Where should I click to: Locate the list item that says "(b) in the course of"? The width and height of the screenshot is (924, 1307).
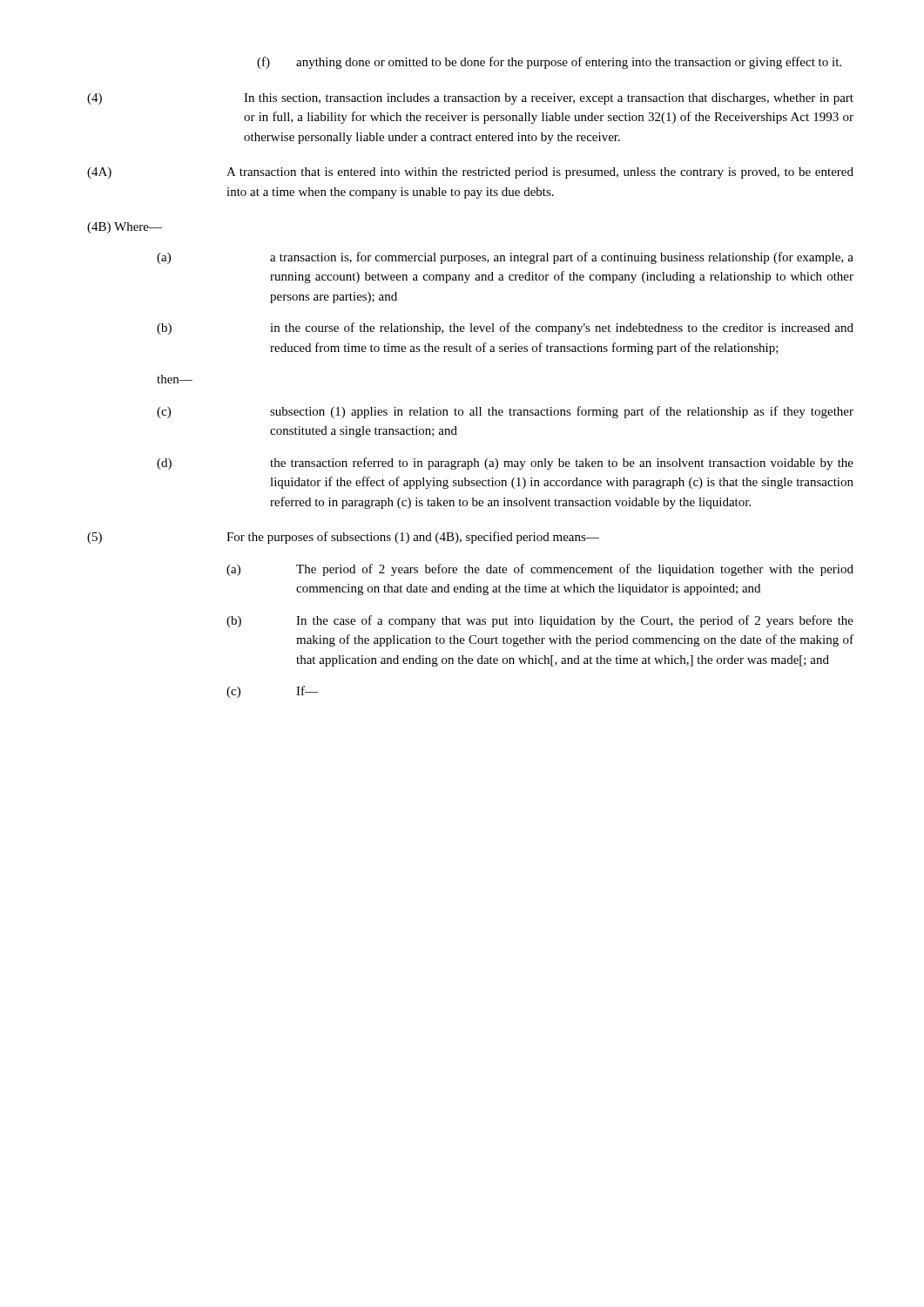point(505,338)
